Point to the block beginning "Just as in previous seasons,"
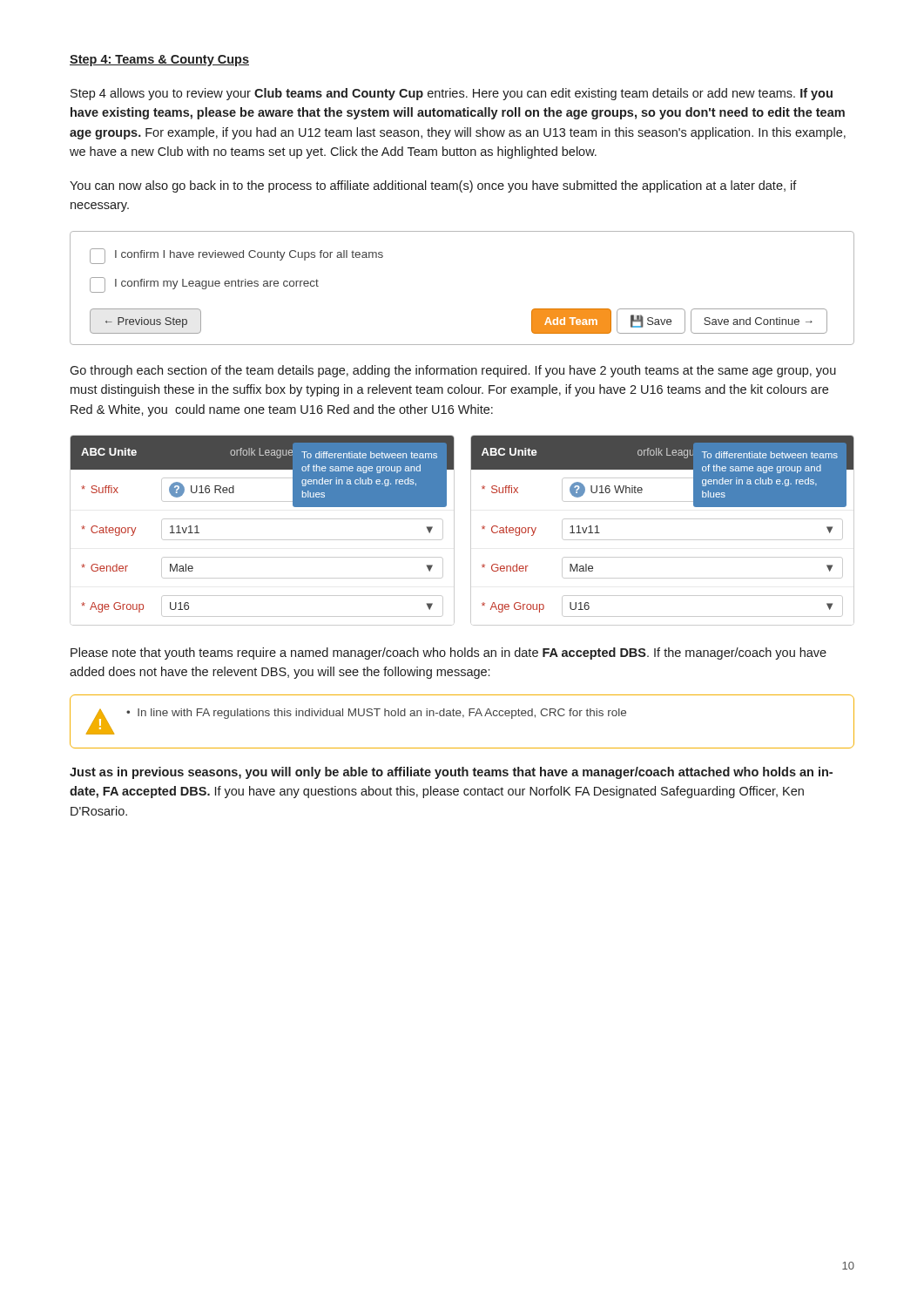This screenshot has width=924, height=1307. click(451, 791)
